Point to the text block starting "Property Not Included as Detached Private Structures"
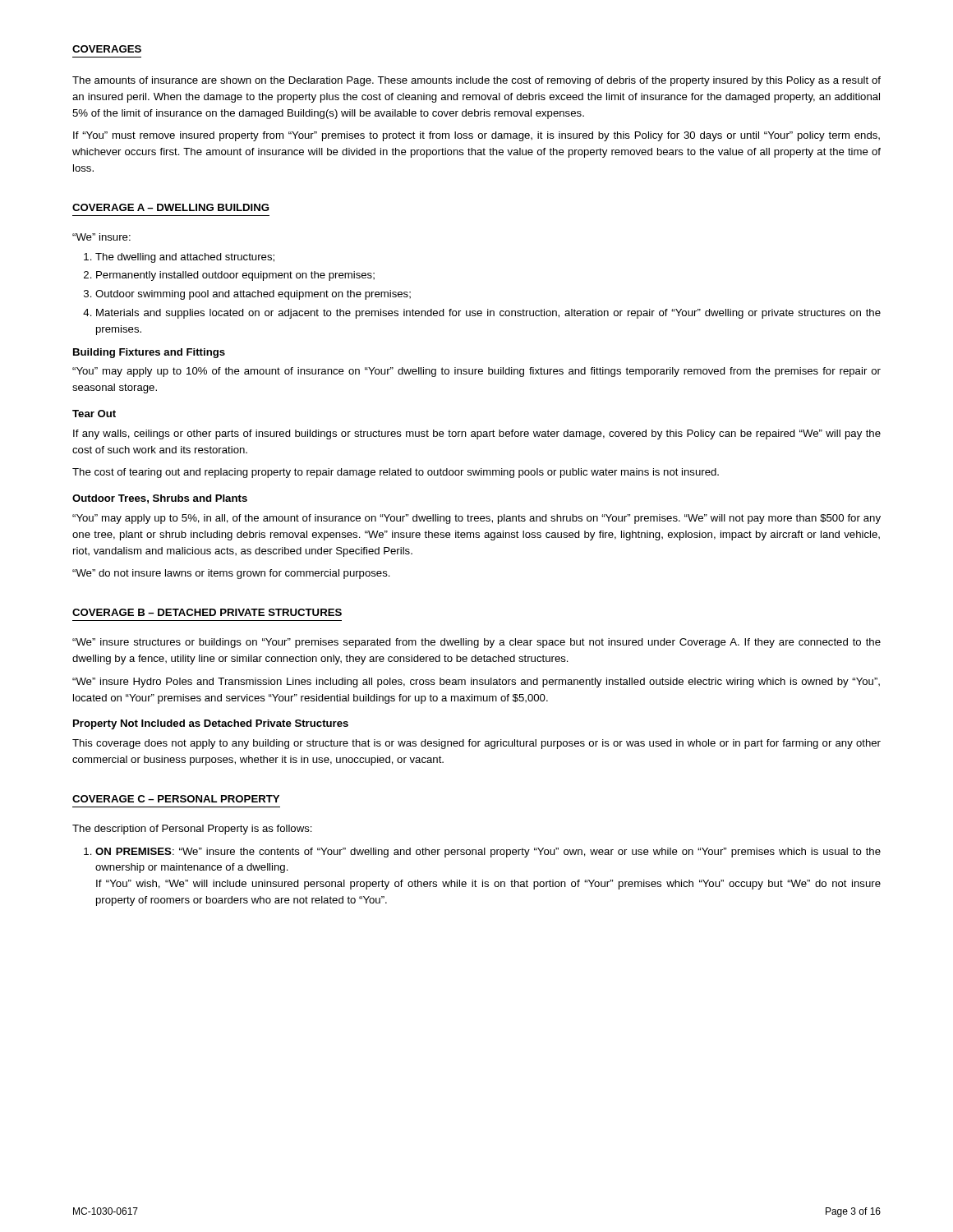Viewport: 953px width, 1232px height. (x=211, y=724)
